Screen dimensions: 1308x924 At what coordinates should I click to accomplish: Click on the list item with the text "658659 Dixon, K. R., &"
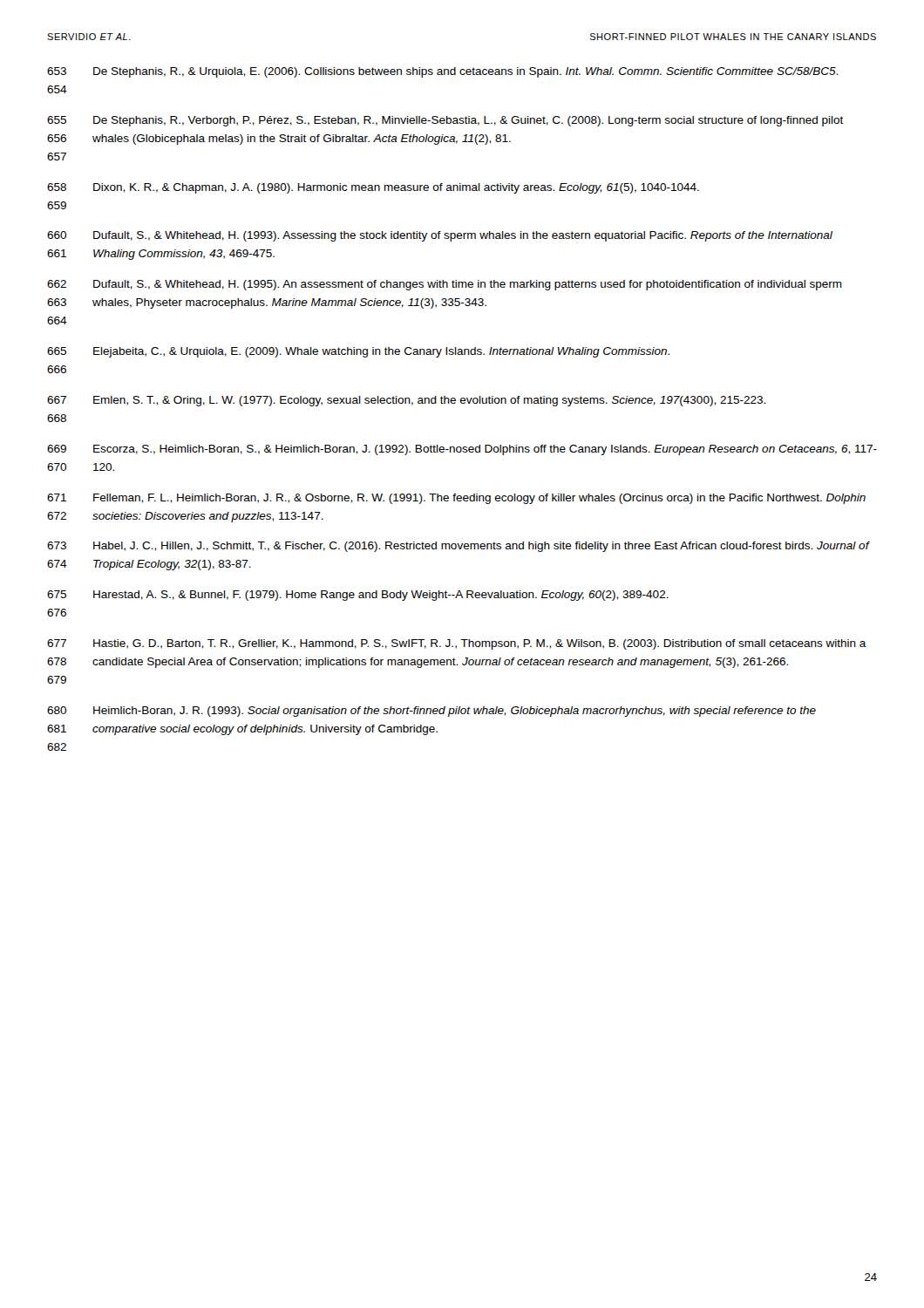(x=462, y=197)
